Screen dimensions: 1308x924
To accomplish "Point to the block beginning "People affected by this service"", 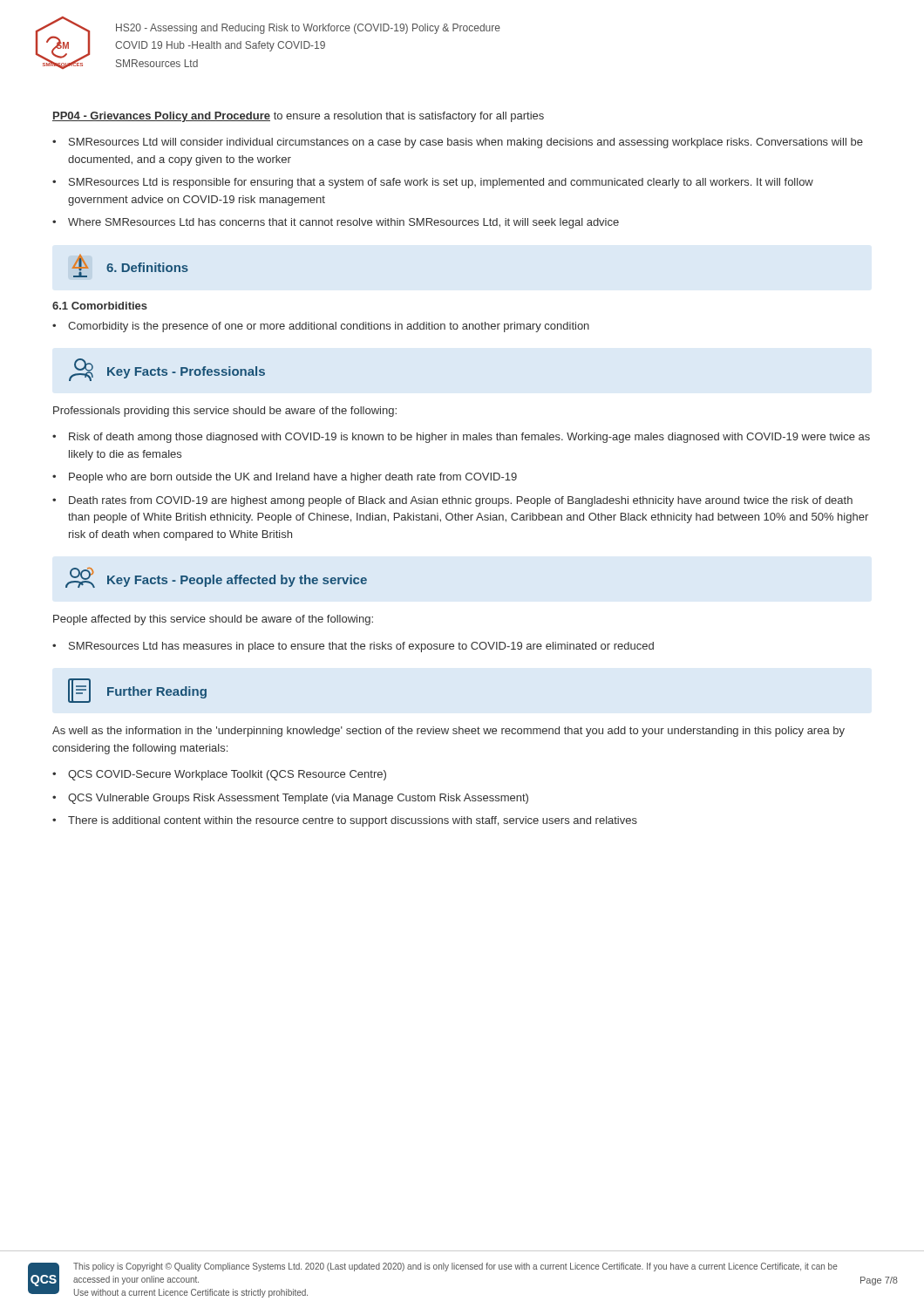I will tap(213, 619).
